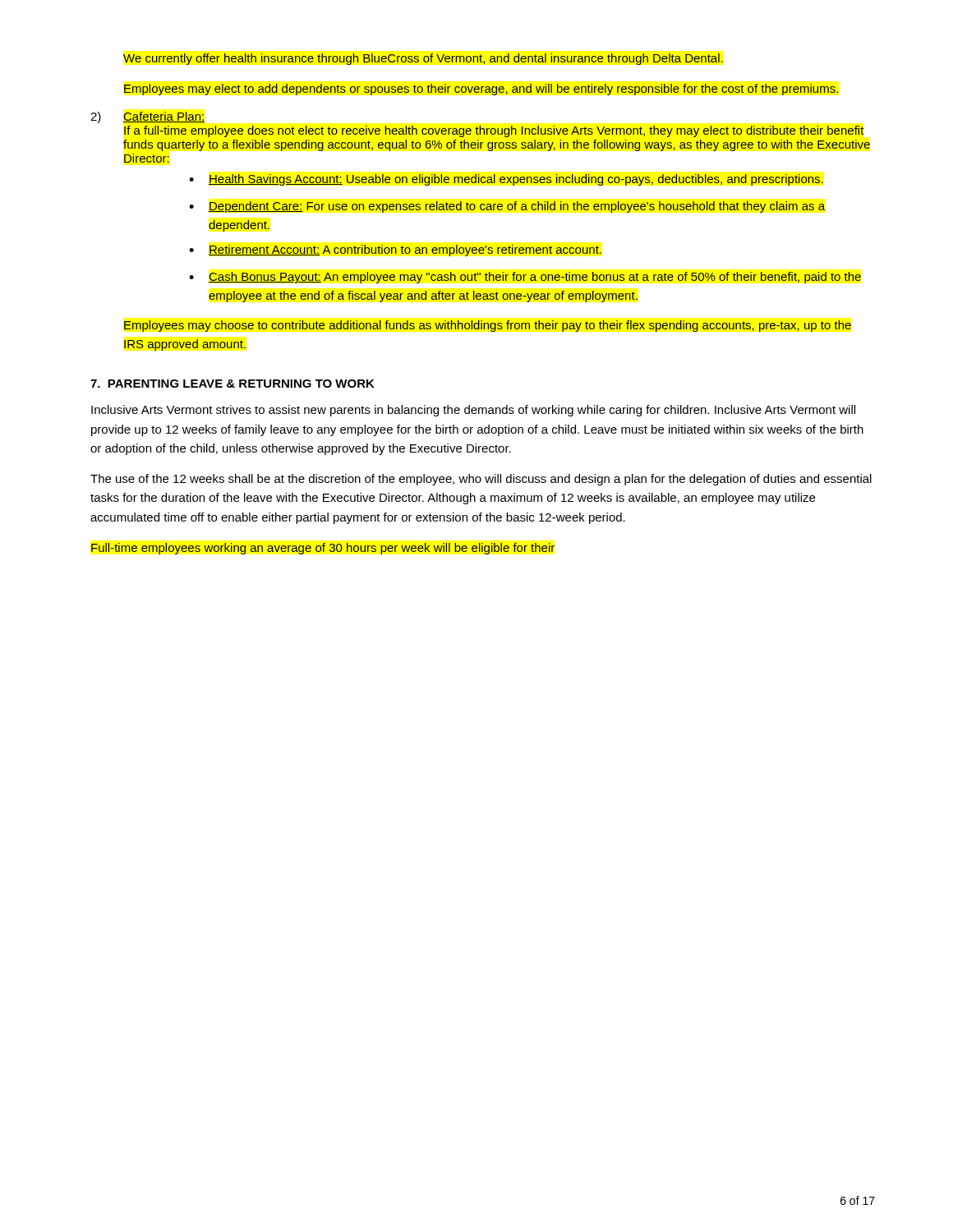Select the list item that says "• Retirement Account: A contribution to an"

pyautogui.click(x=532, y=251)
